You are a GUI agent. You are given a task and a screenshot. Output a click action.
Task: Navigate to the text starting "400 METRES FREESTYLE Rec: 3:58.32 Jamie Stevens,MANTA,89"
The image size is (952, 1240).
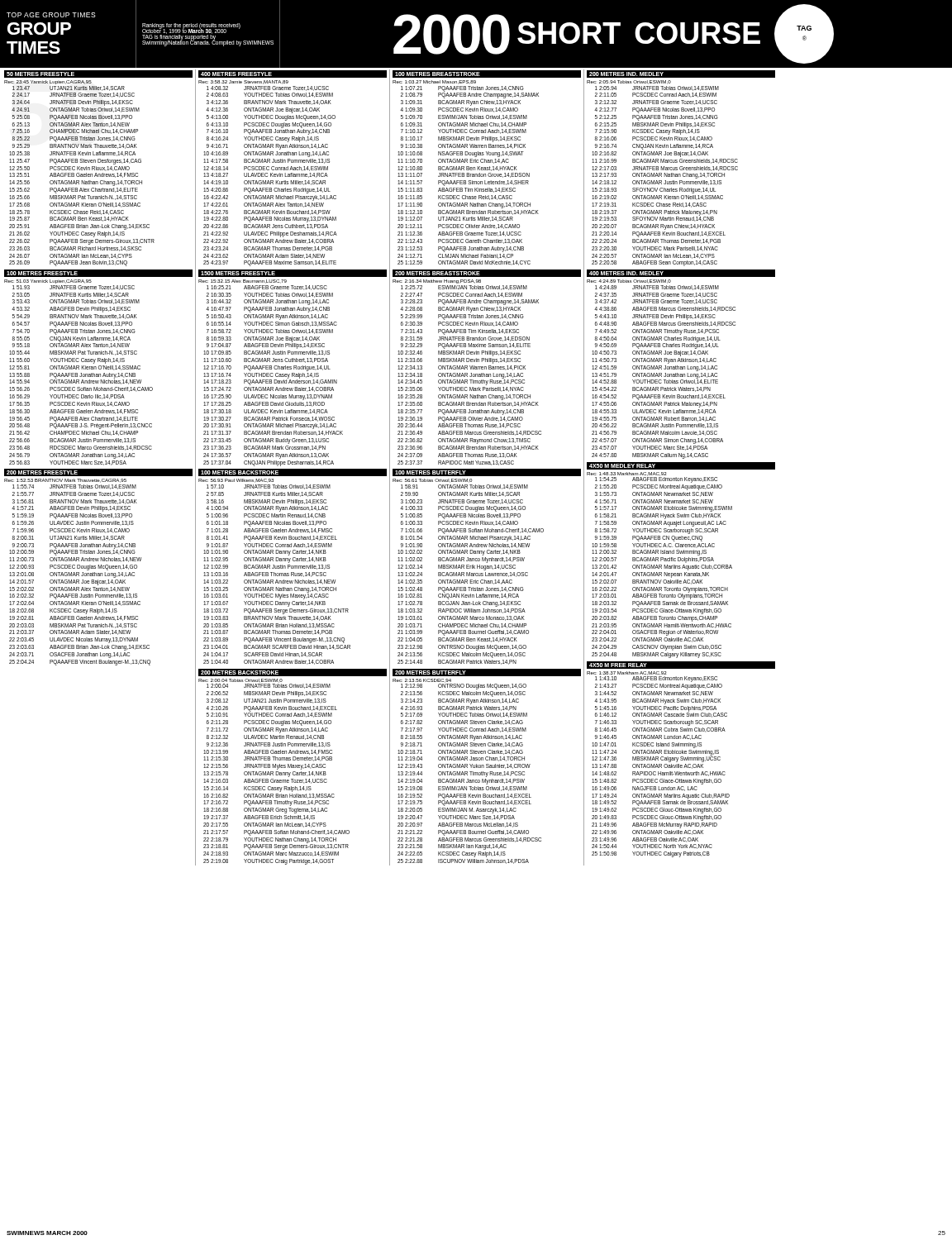pyautogui.click(x=293, y=468)
